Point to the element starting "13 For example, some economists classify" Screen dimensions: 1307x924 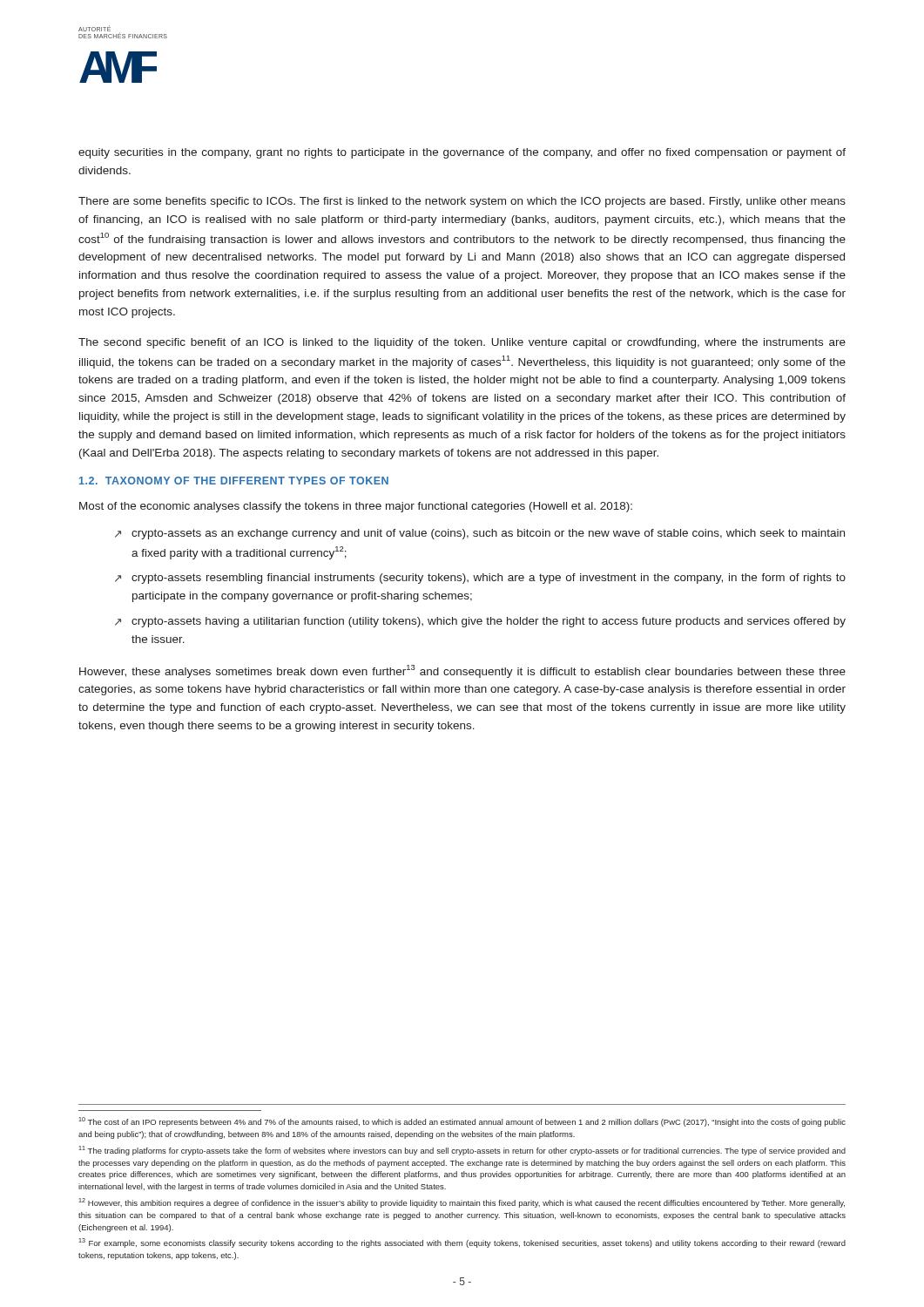pos(462,1249)
